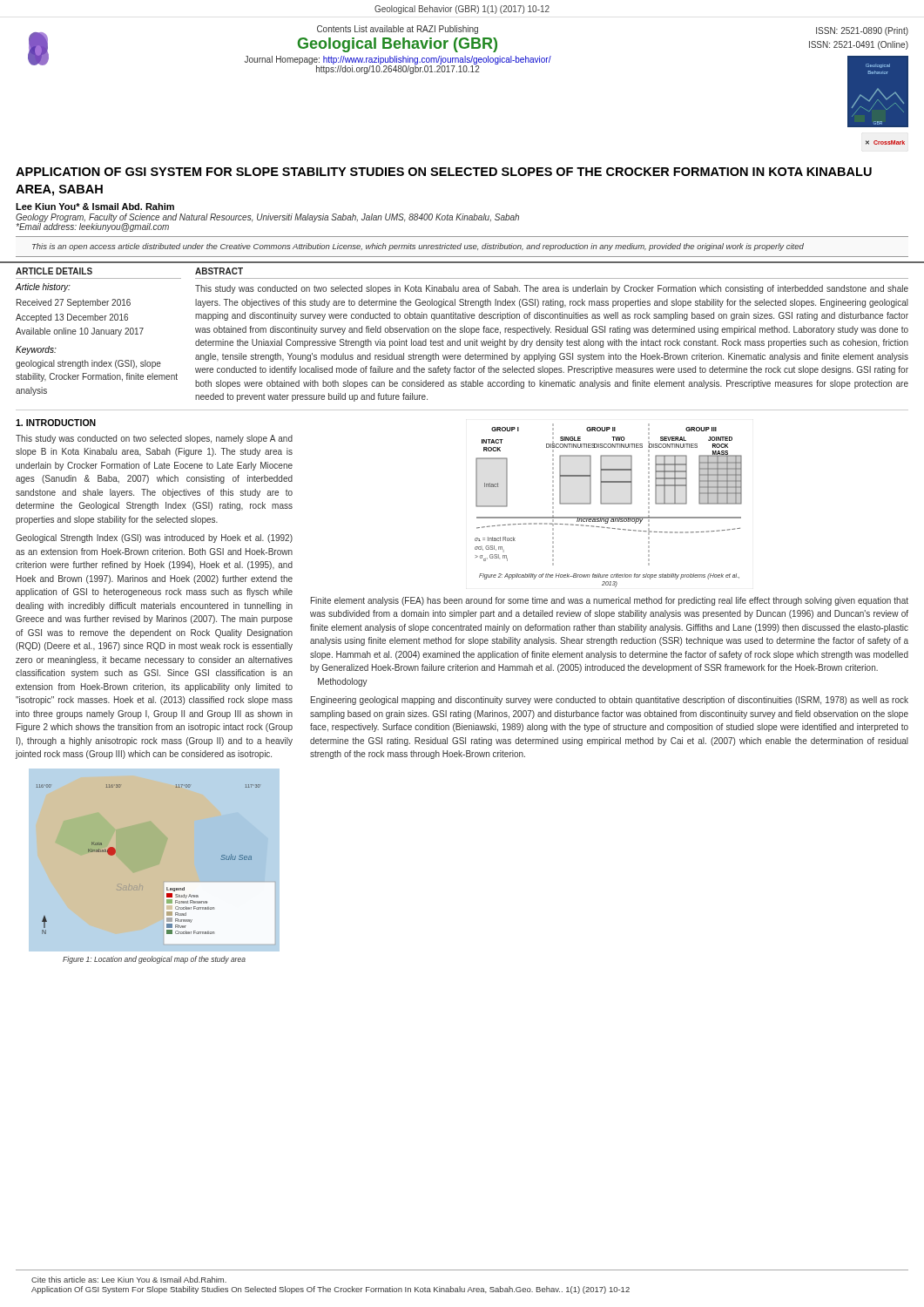Select the text starting "This is an"
This screenshot has width=924, height=1307.
417,246
